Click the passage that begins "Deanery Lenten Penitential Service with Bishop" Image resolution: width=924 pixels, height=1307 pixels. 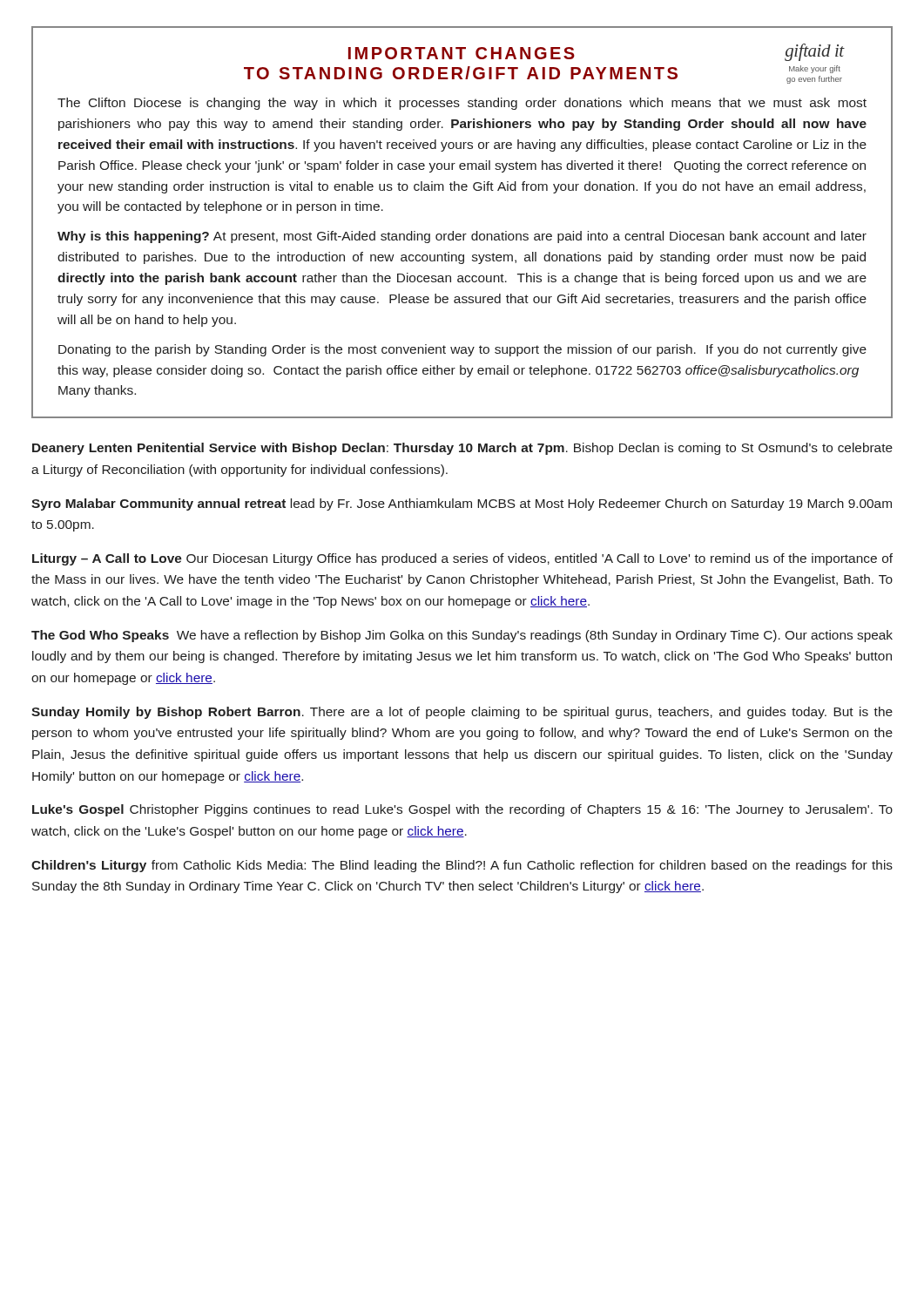coord(462,458)
